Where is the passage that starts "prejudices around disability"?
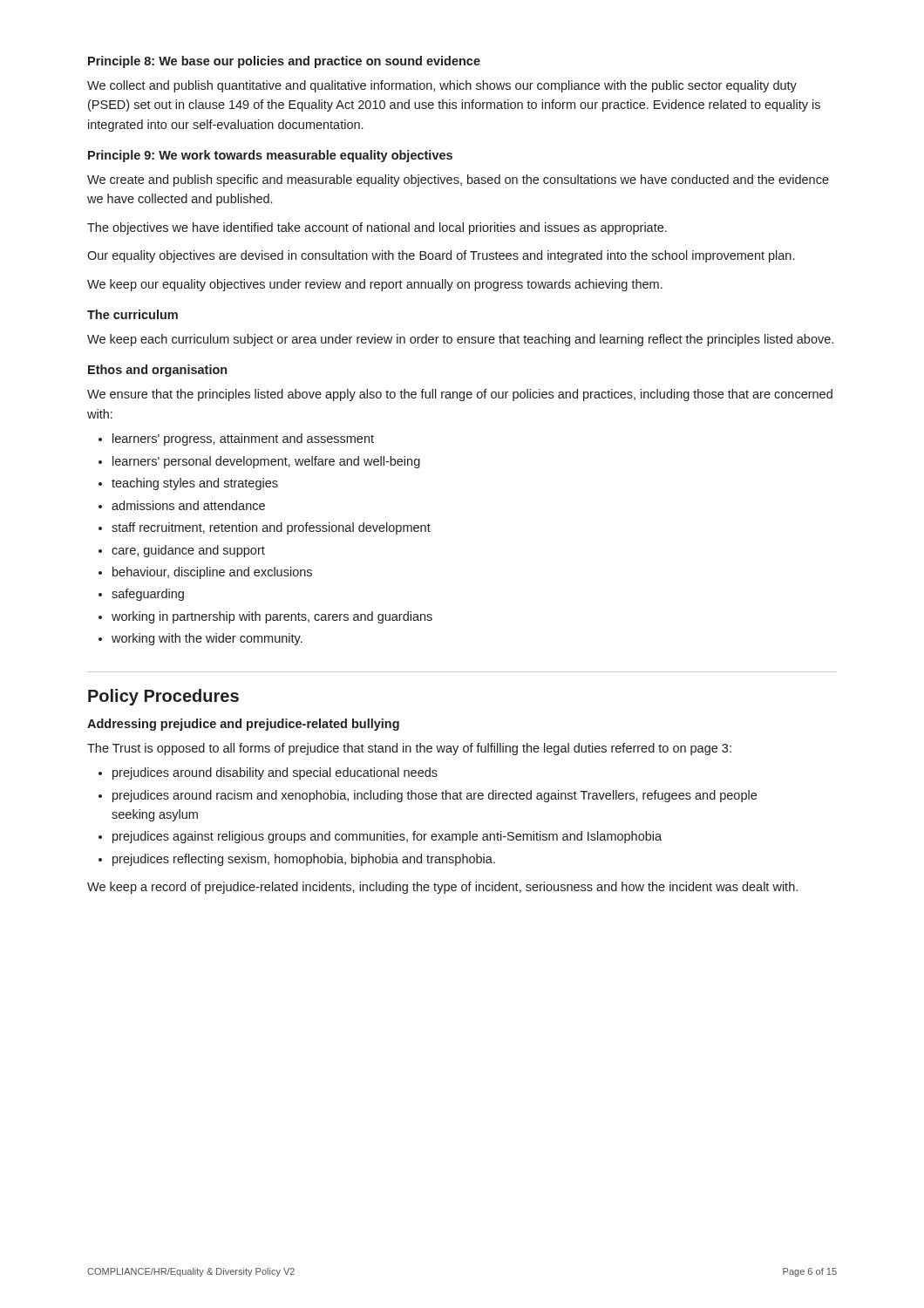 click(275, 773)
